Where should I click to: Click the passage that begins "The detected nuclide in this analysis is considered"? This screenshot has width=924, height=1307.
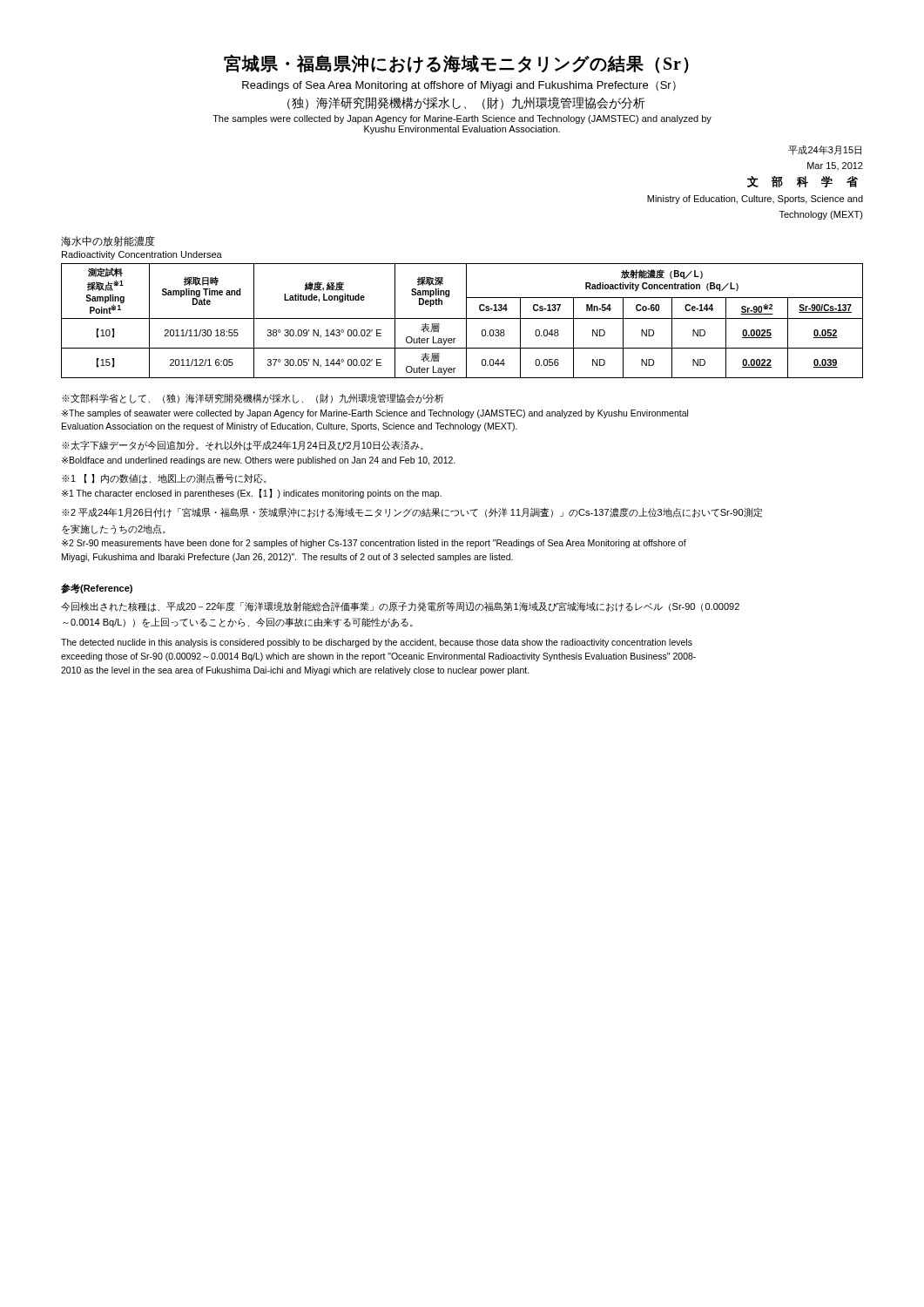tap(379, 656)
